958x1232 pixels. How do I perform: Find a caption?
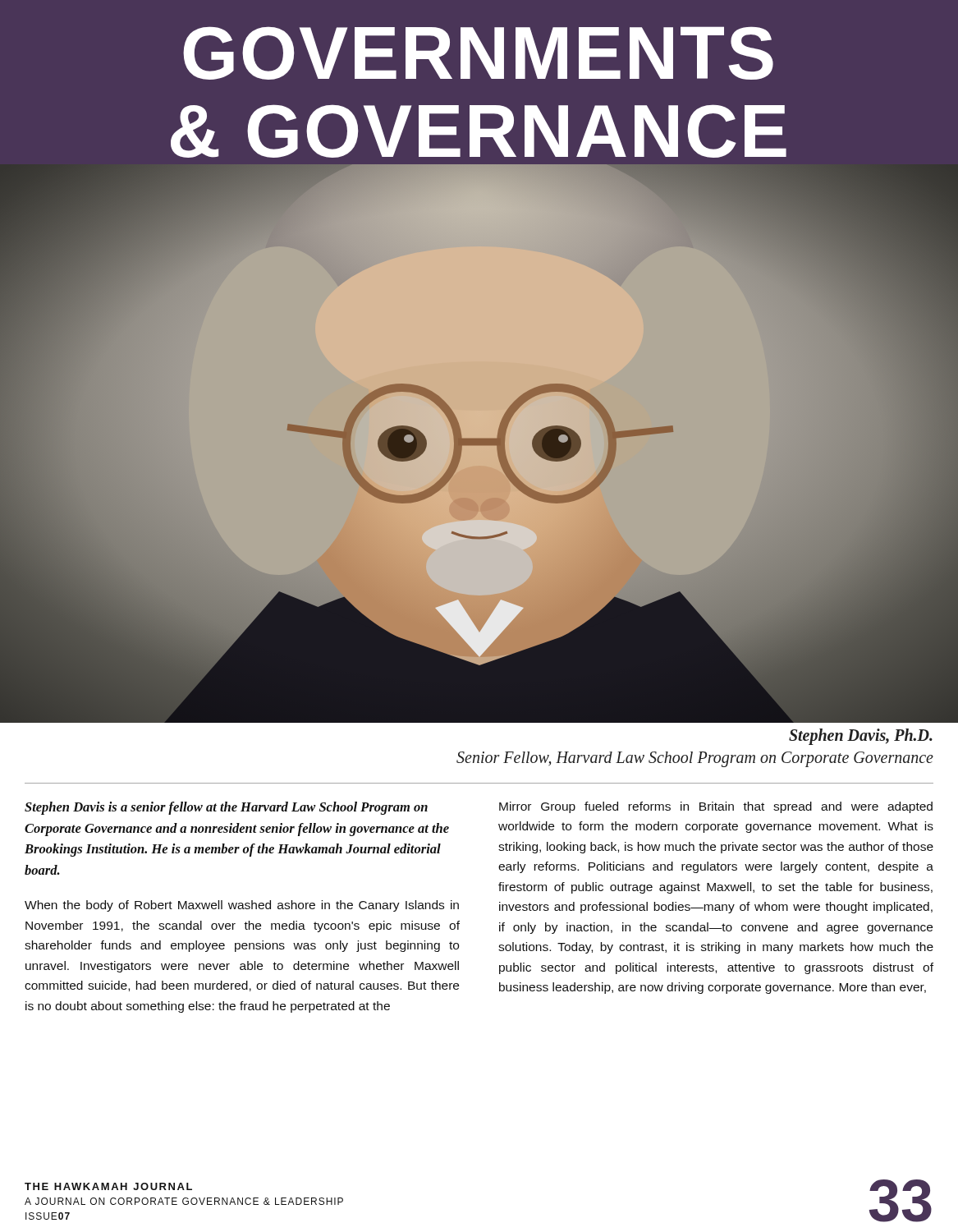click(x=467, y=747)
